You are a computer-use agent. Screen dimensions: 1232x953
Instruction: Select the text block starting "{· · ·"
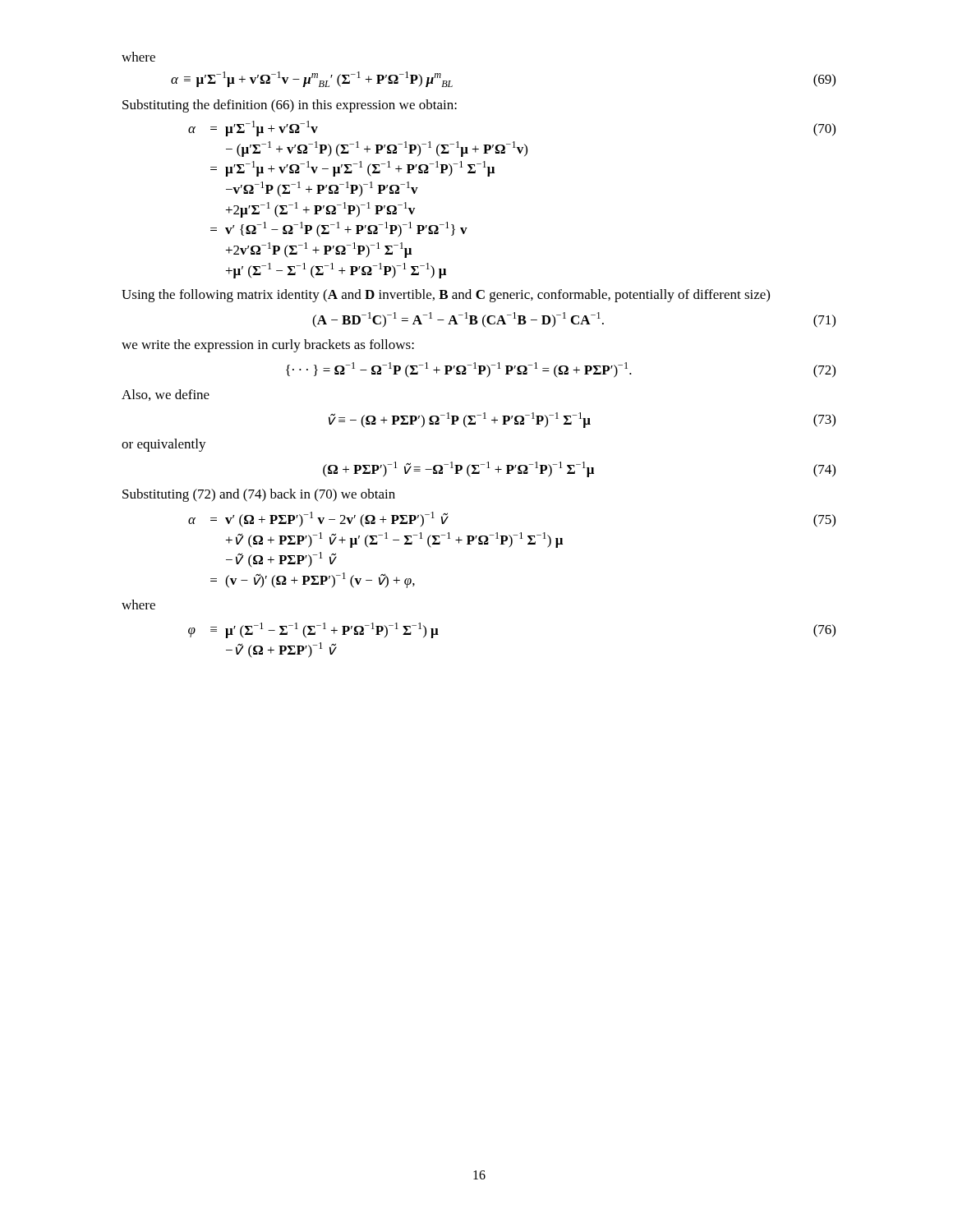tap(479, 369)
